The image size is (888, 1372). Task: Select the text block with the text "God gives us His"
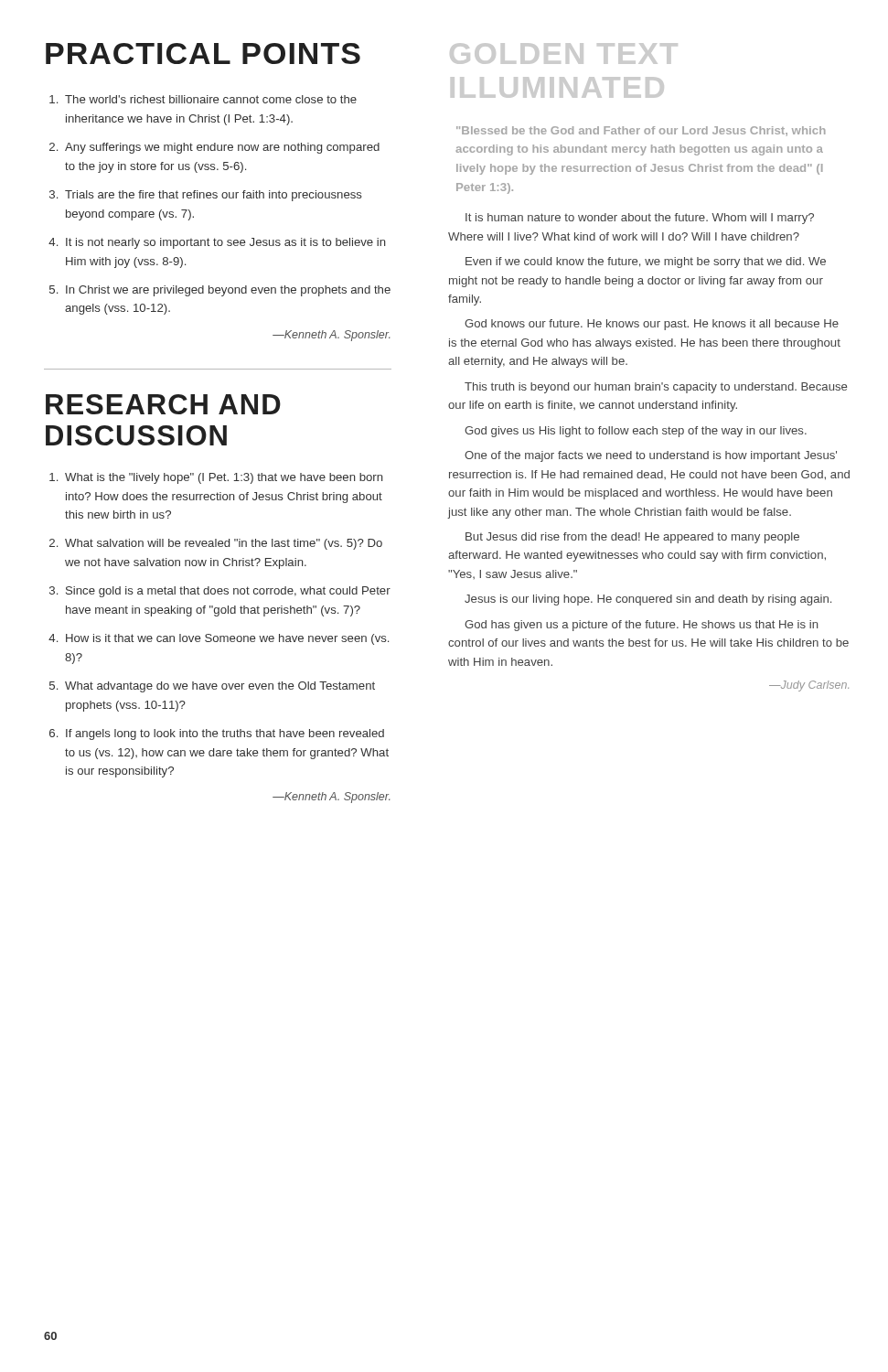pos(636,430)
